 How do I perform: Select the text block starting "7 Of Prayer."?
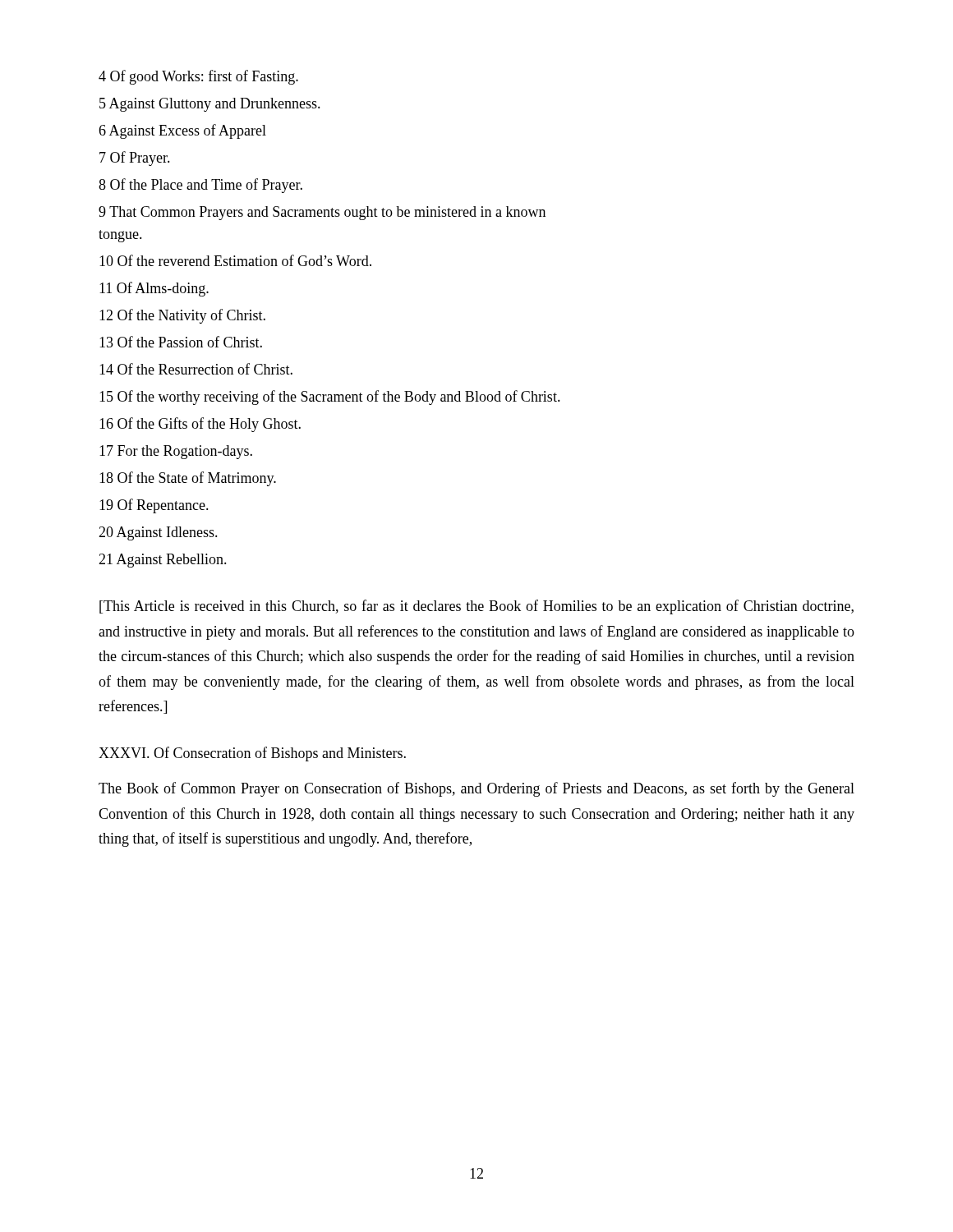pyautogui.click(x=135, y=158)
